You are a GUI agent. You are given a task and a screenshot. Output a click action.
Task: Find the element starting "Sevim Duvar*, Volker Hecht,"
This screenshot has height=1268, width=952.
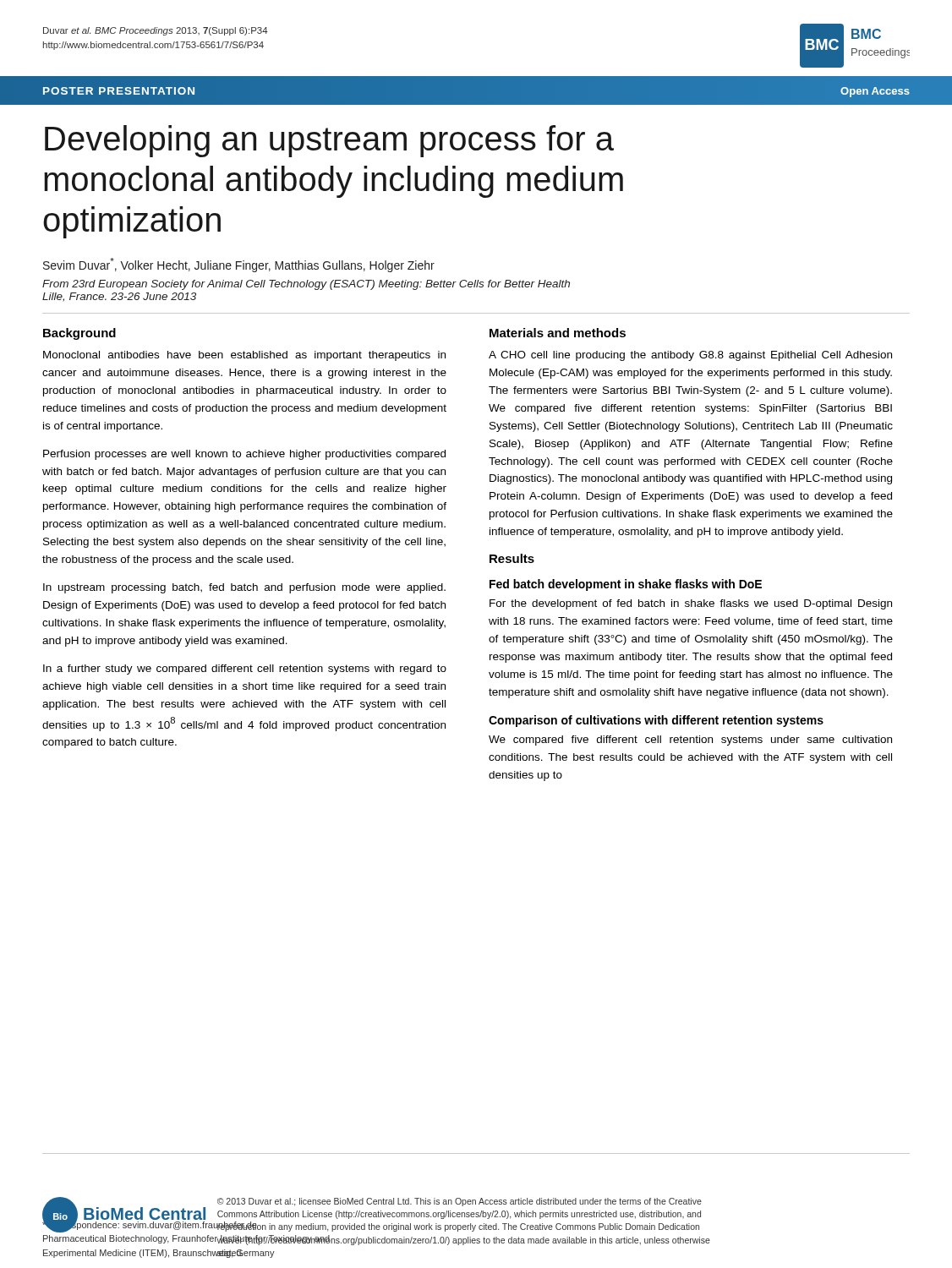[238, 264]
